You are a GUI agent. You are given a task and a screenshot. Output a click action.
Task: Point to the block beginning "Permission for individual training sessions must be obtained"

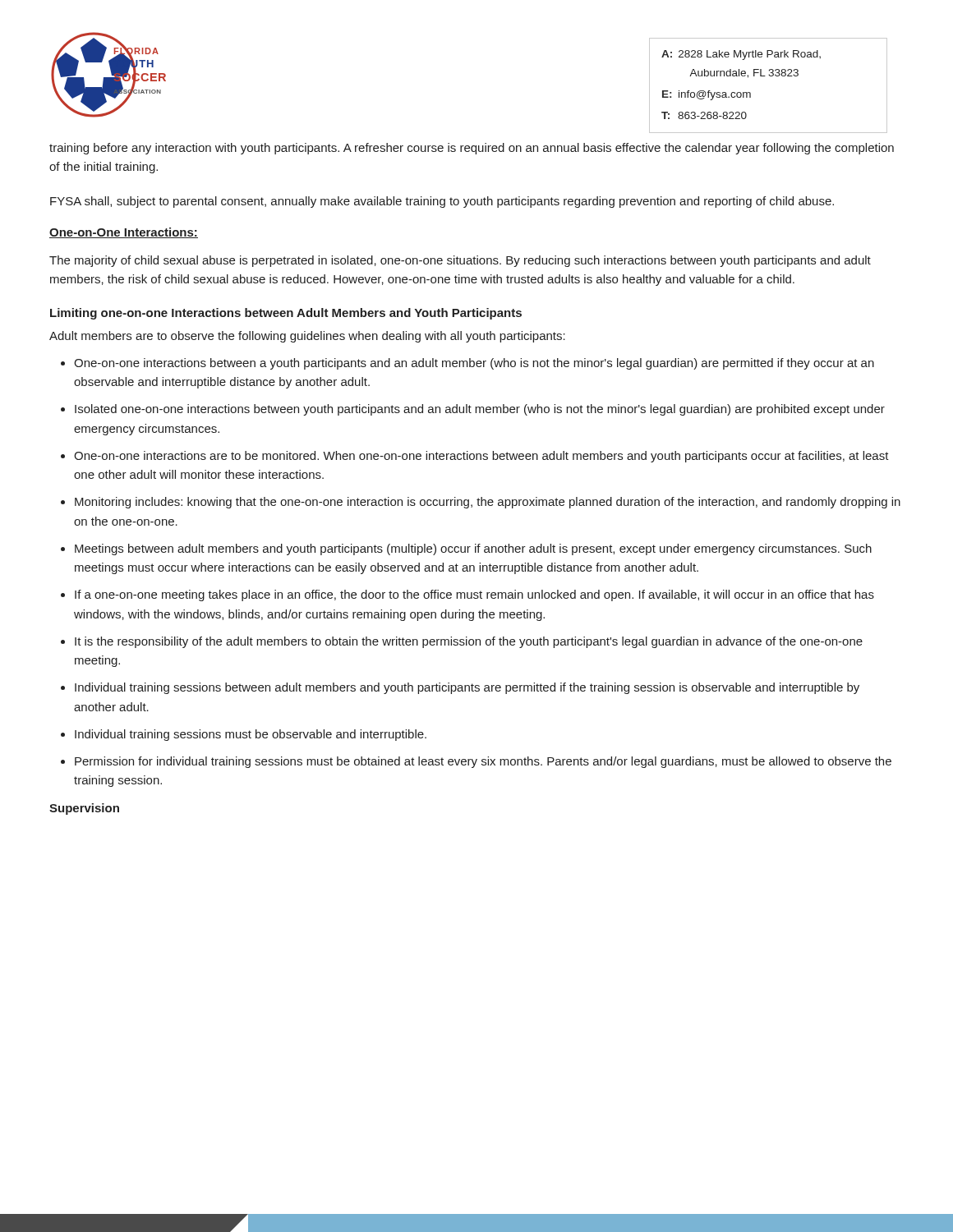click(483, 770)
